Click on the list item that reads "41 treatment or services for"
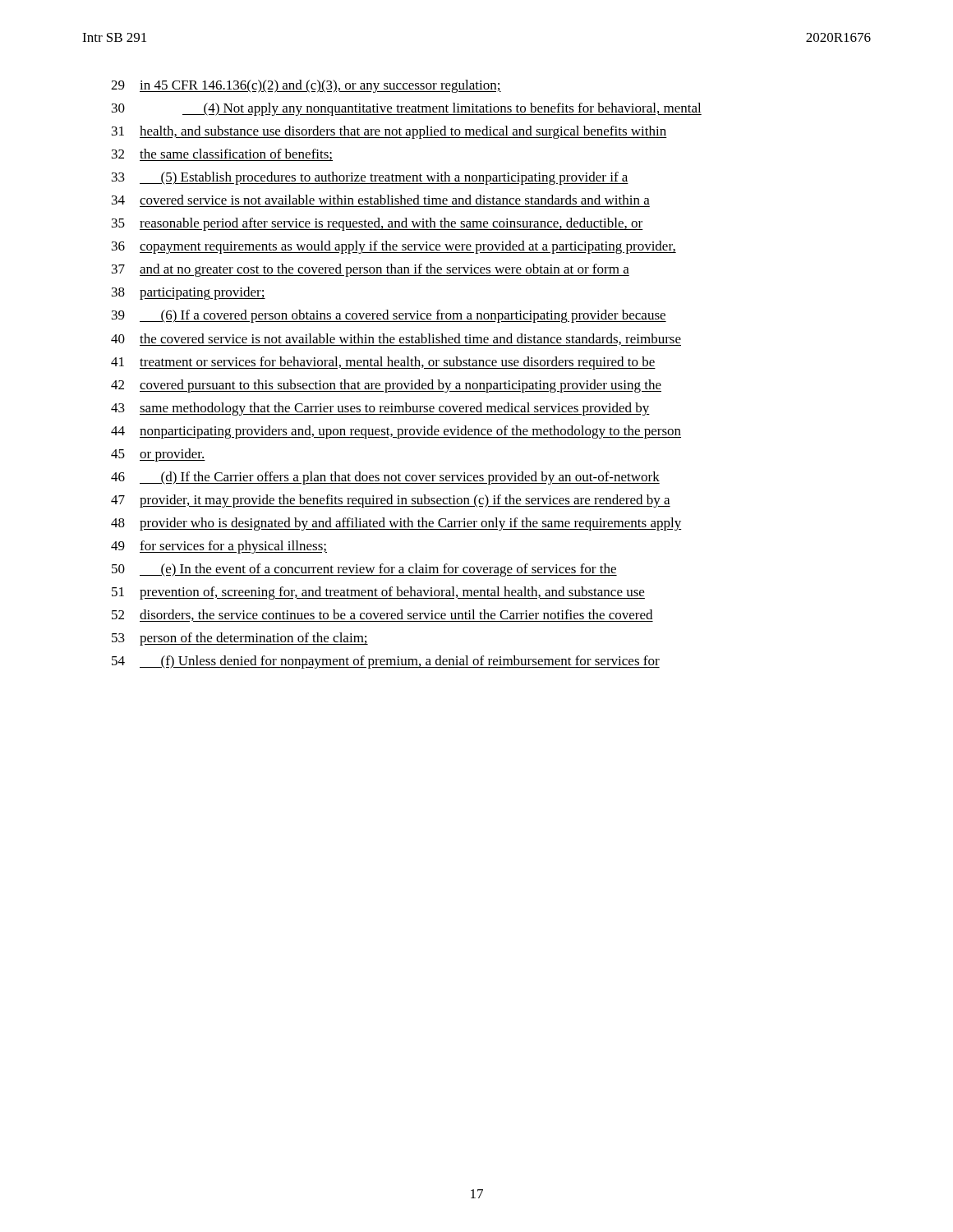 tap(476, 362)
